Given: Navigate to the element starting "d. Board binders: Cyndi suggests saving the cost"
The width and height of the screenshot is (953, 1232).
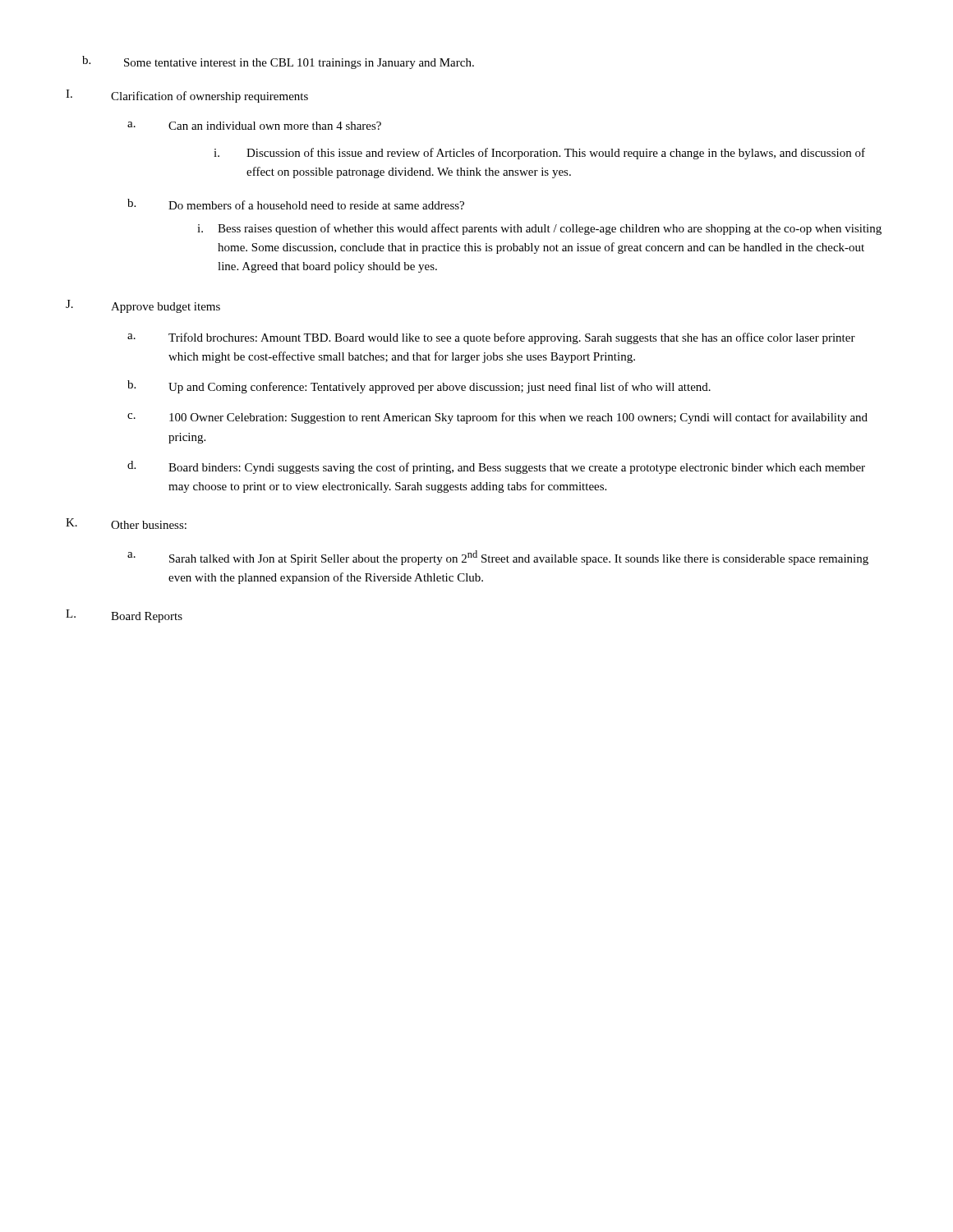Looking at the screenshot, I should 499,477.
